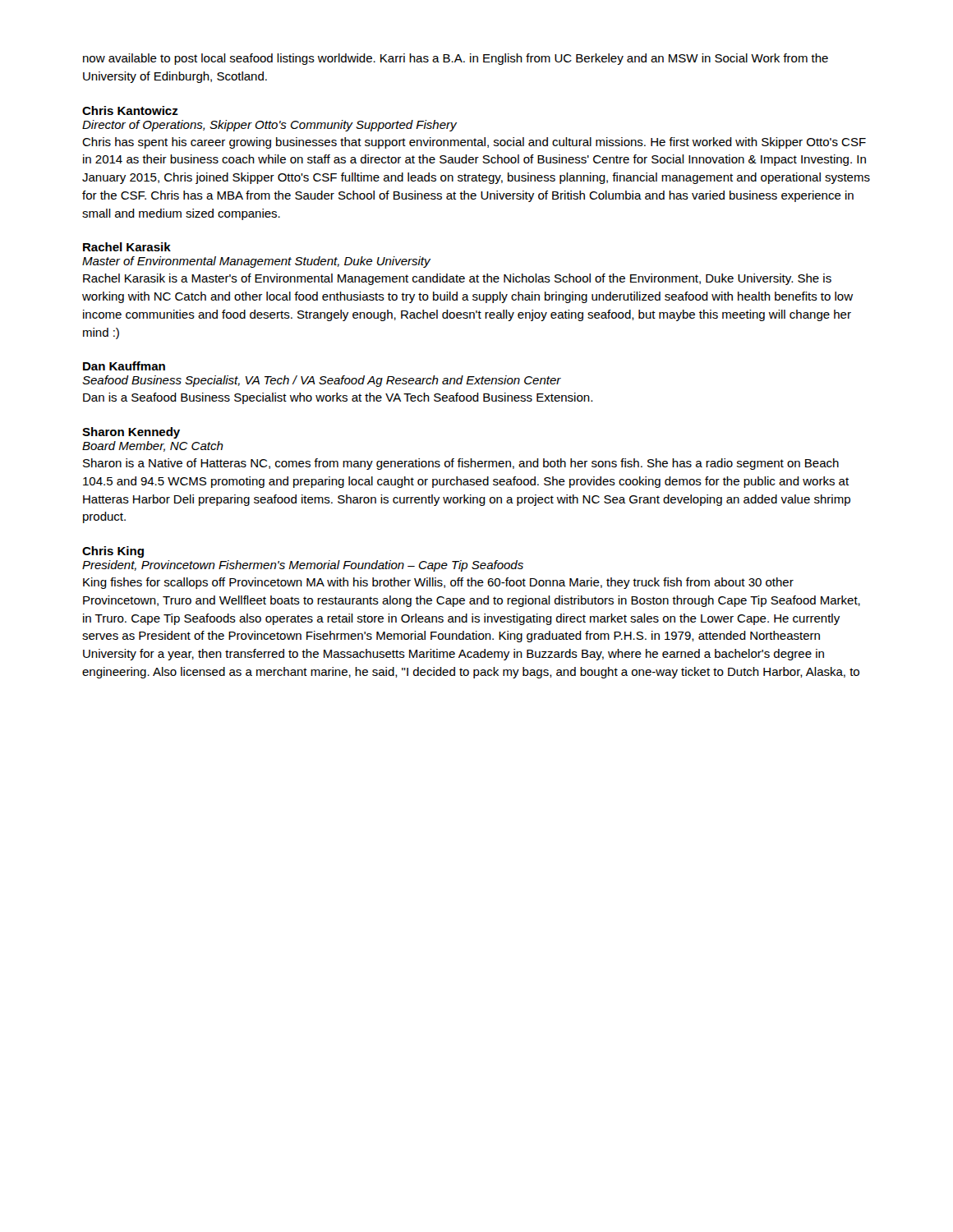Click on the passage starting "now available to post local"
The image size is (953, 1232).
click(455, 67)
